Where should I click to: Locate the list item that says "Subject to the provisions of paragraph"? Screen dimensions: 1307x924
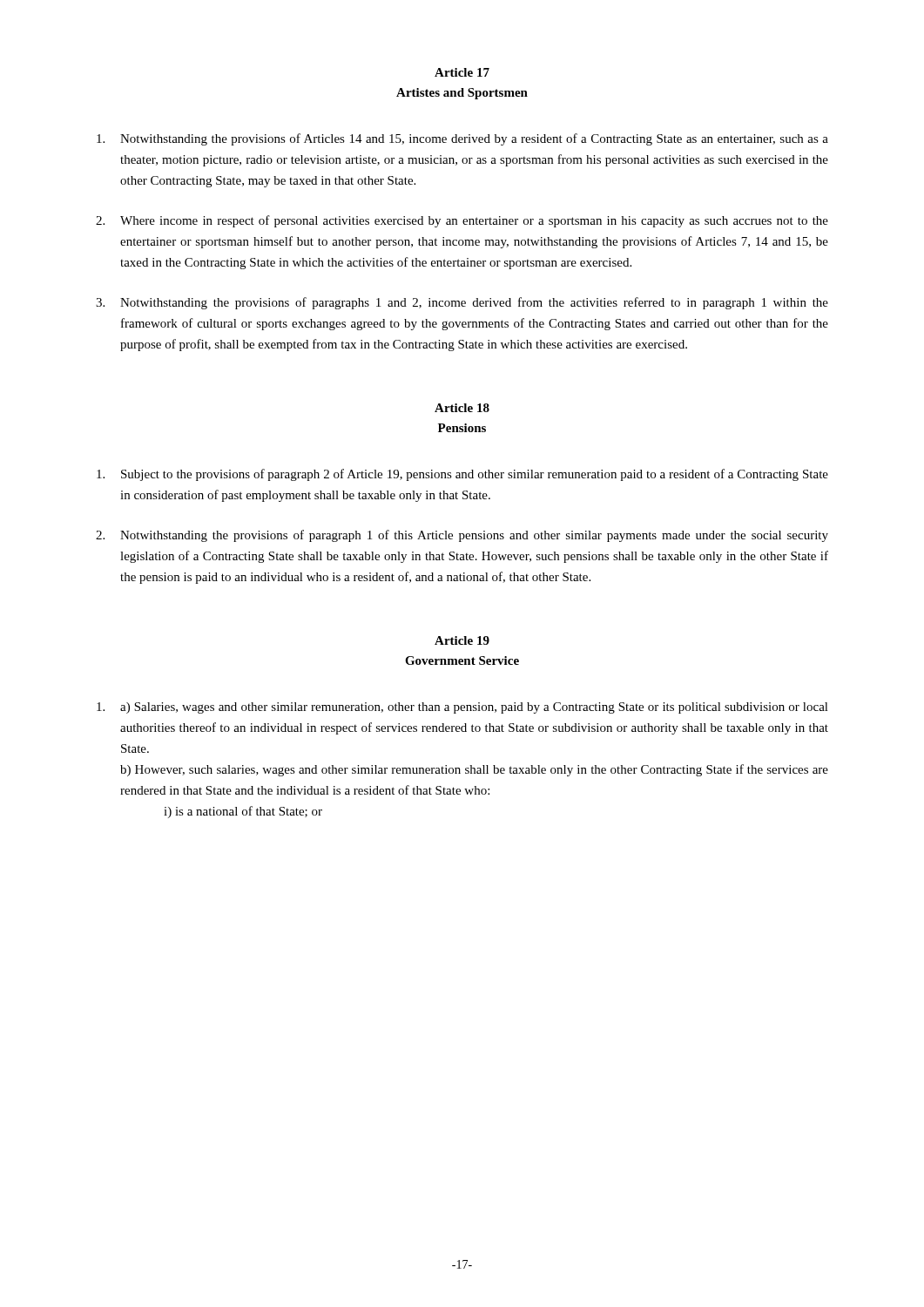point(462,485)
